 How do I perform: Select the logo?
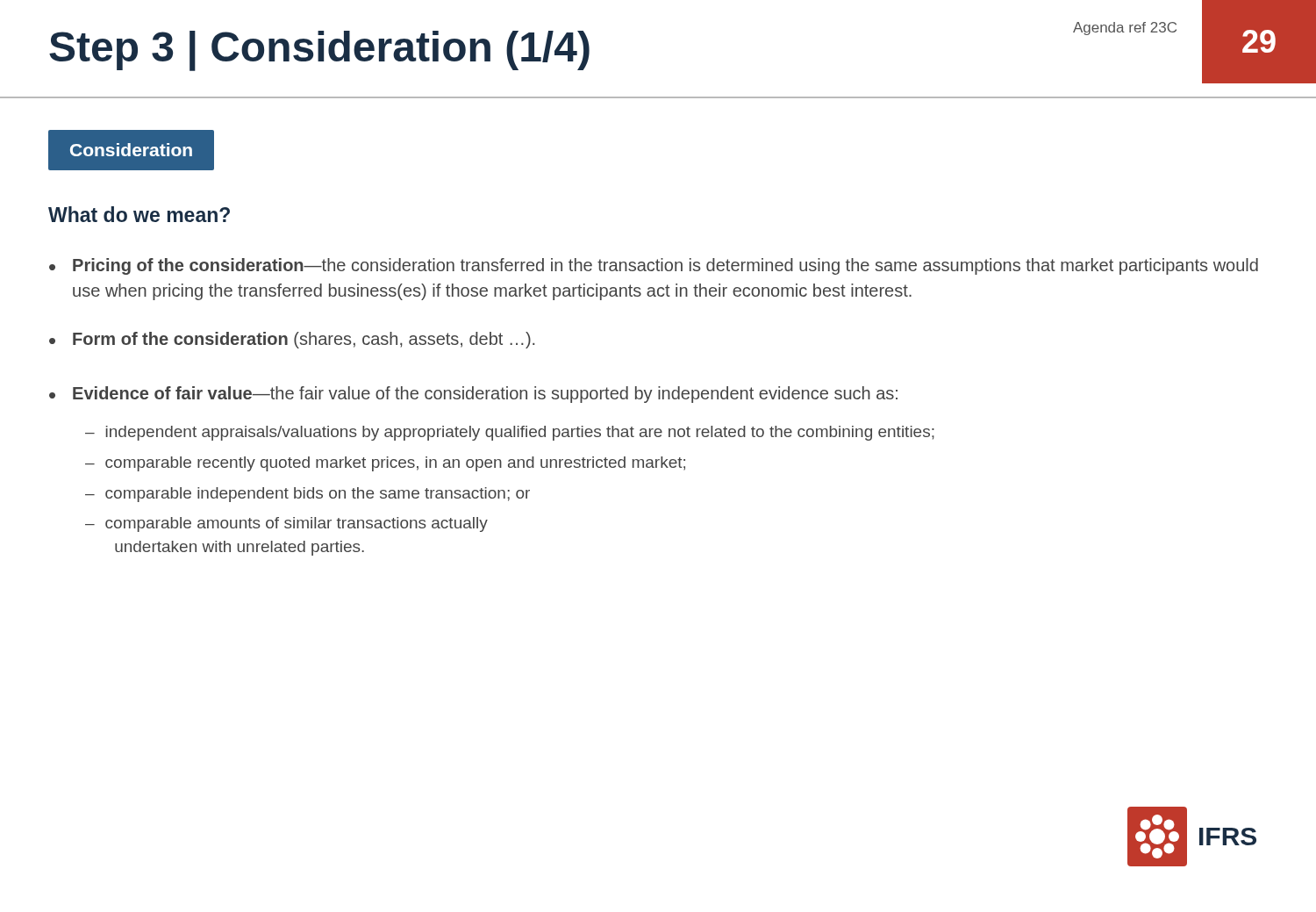coord(1198,838)
